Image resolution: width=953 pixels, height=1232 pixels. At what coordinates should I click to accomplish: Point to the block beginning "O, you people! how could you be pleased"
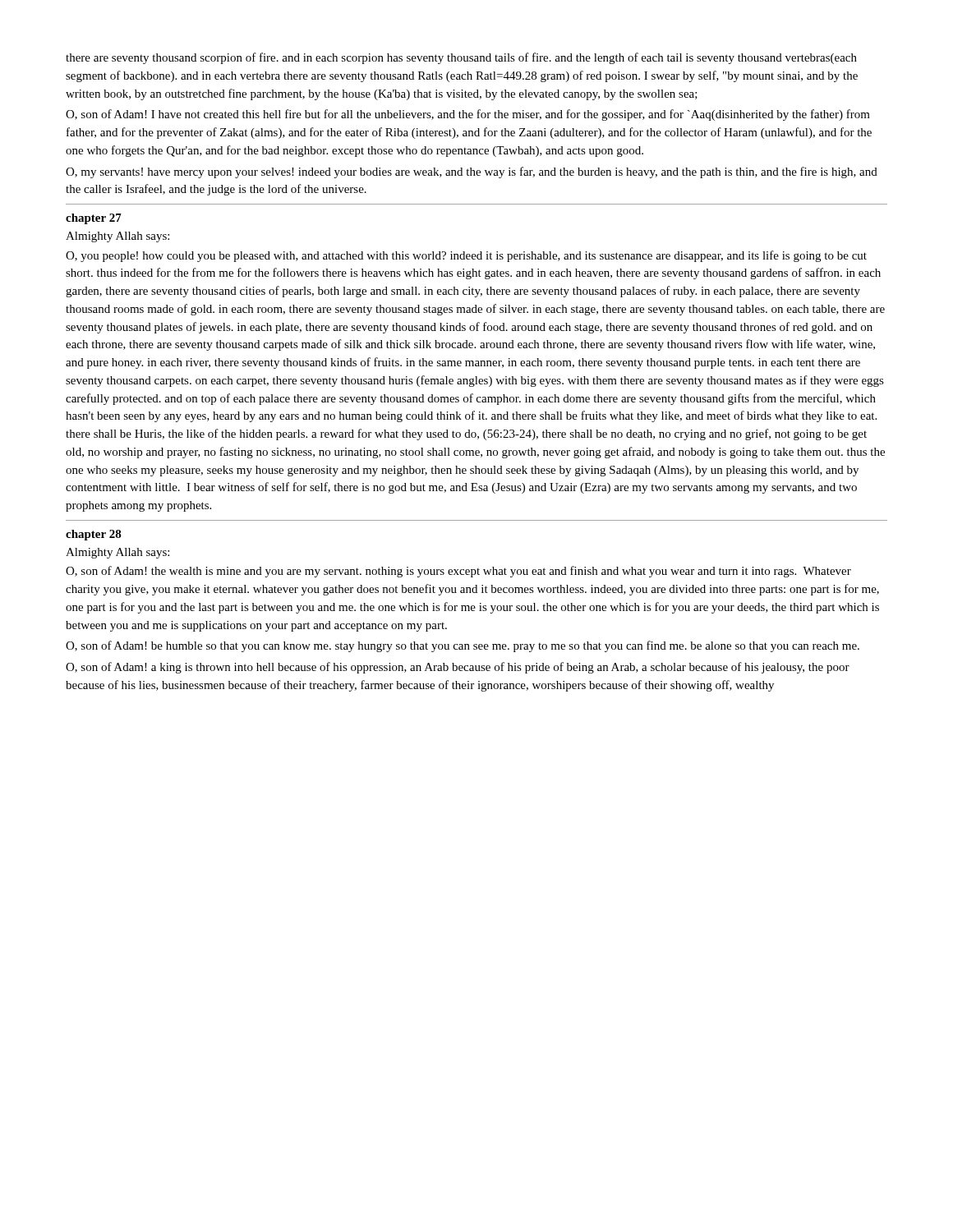pos(475,380)
